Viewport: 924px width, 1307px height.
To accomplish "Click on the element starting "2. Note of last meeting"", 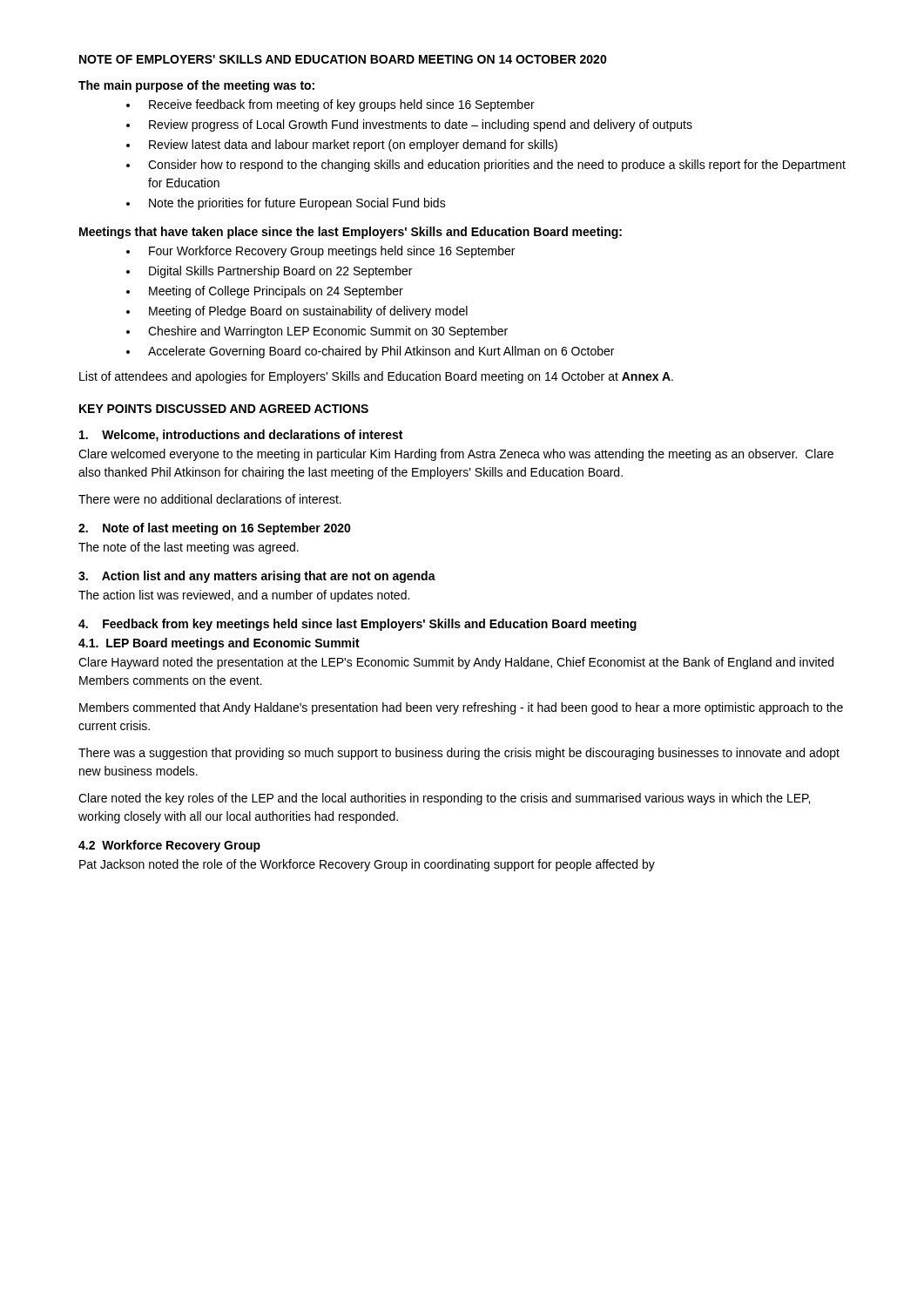I will [x=215, y=528].
